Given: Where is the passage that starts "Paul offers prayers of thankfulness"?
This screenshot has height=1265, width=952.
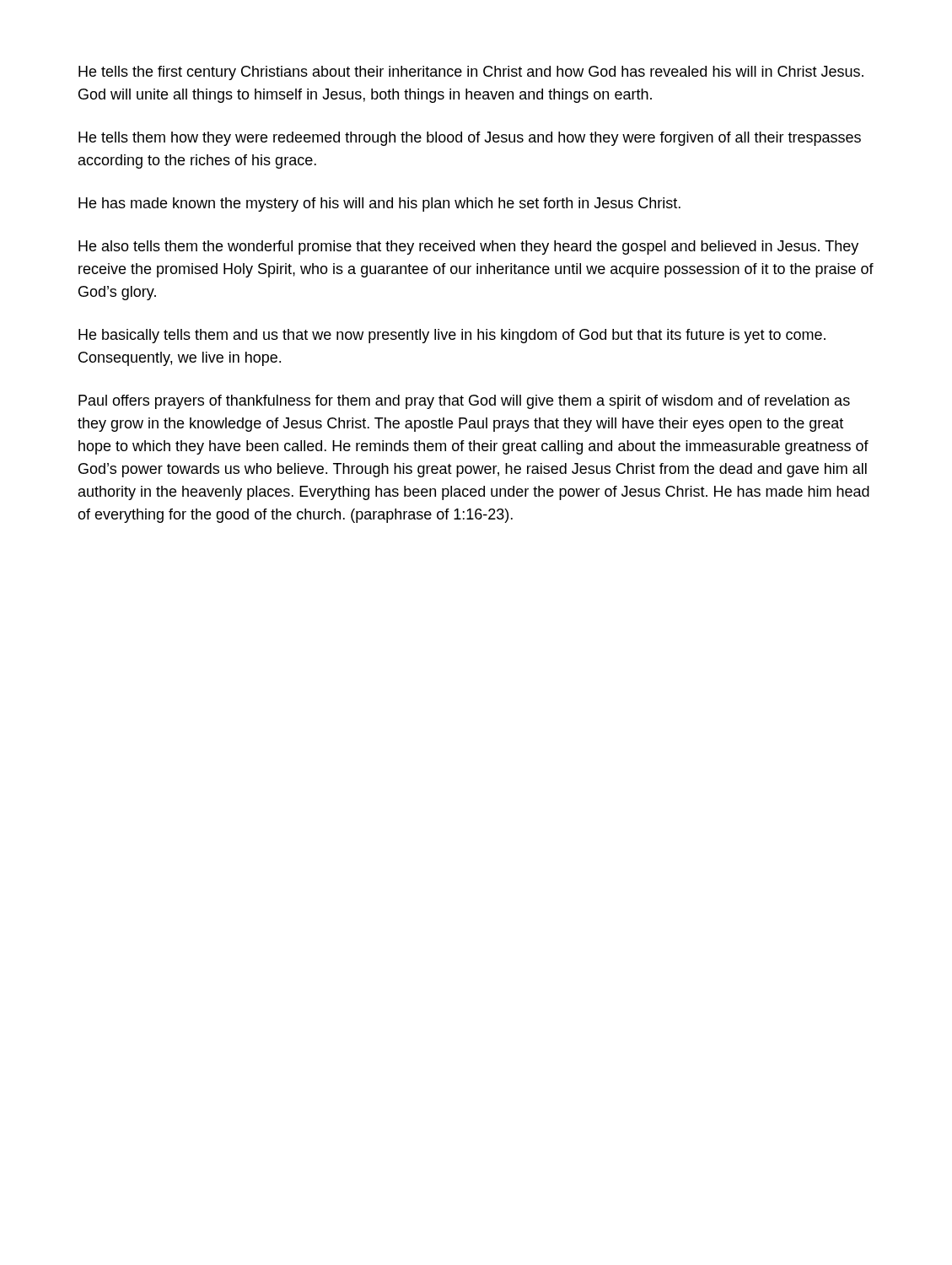Looking at the screenshot, I should click(474, 457).
